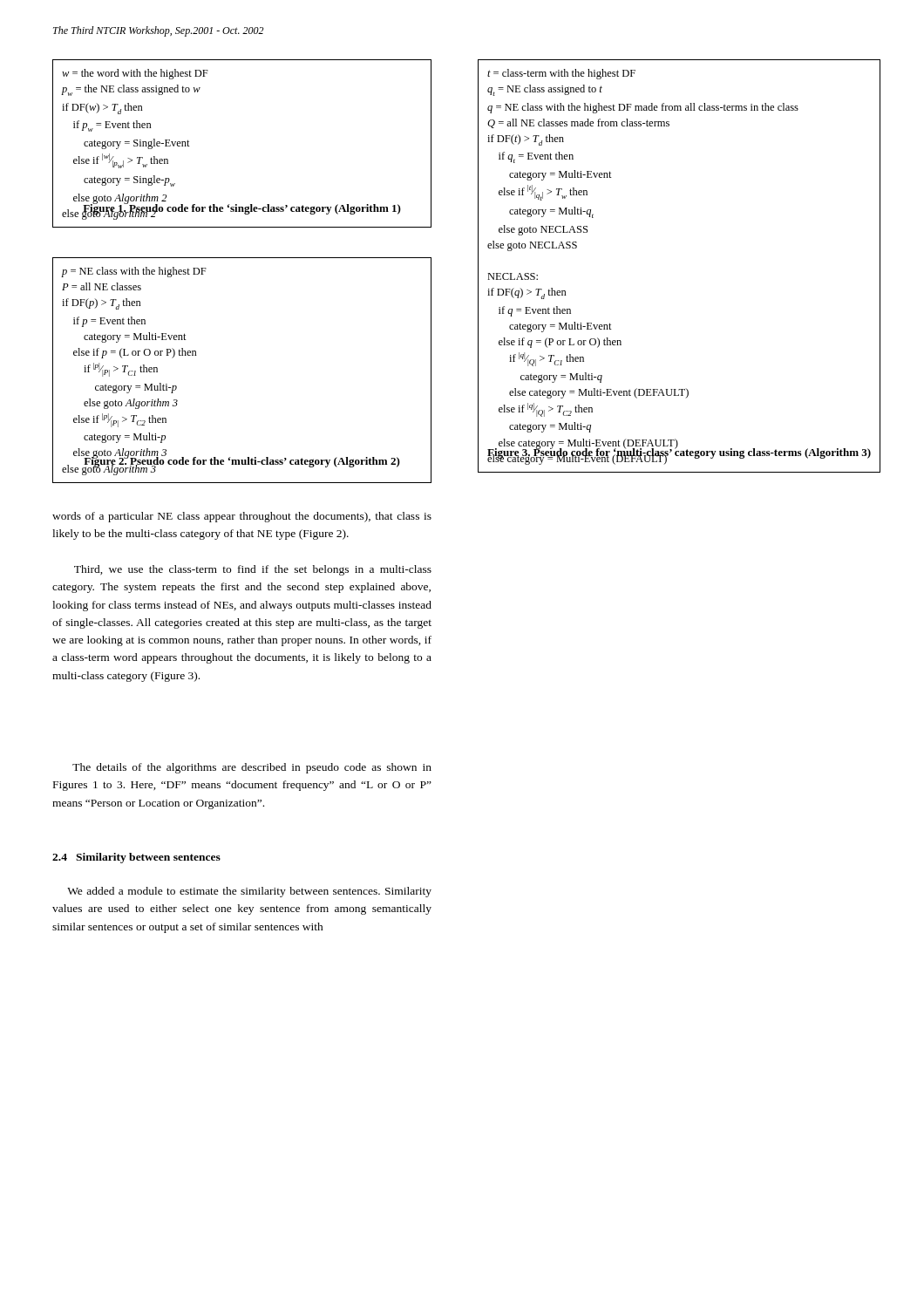This screenshot has width=924, height=1308.
Task: Click the passage that begins "The details of the algorithms"
Action: (x=242, y=785)
